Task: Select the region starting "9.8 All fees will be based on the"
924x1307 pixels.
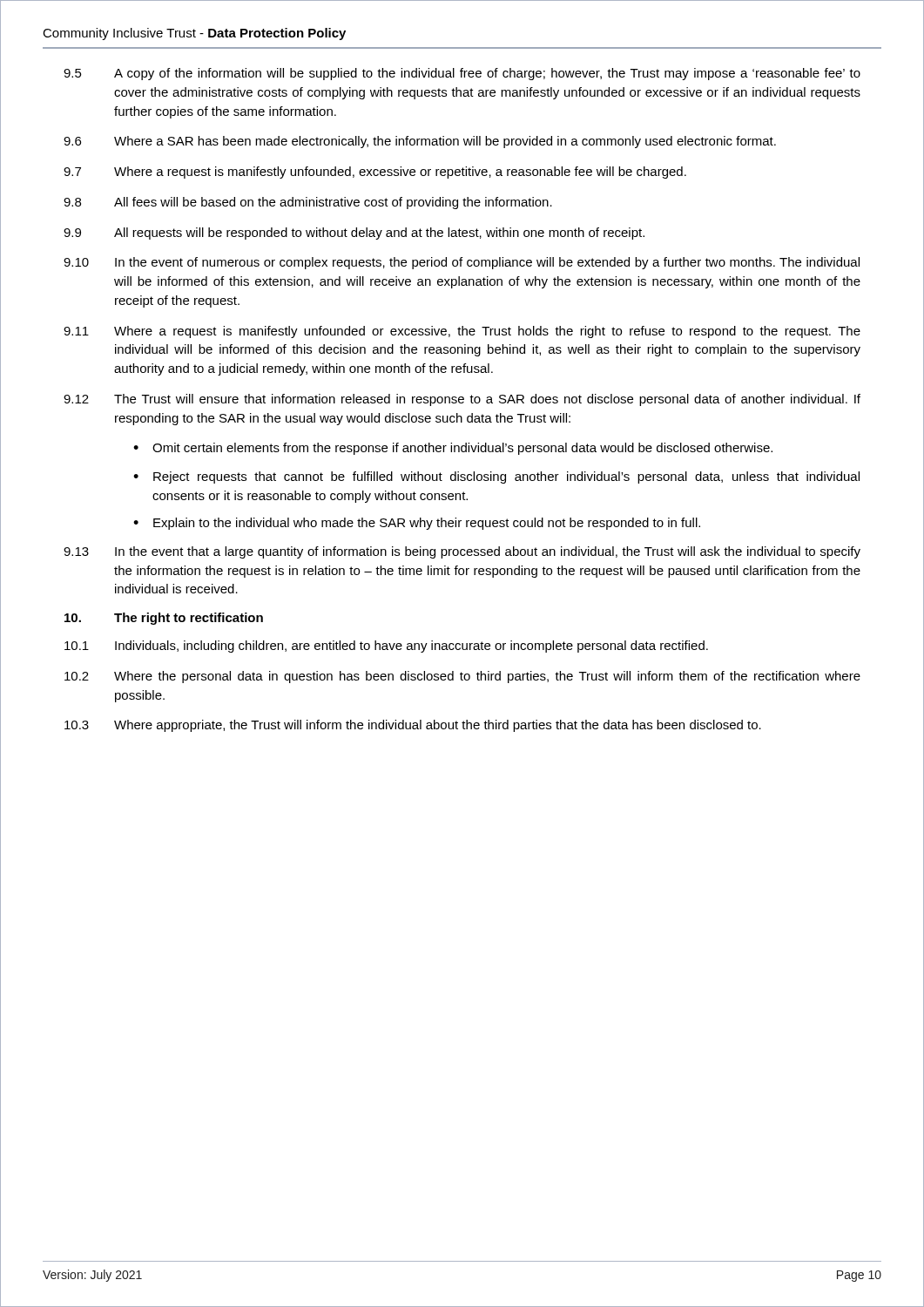Action: pyautogui.click(x=462, y=202)
